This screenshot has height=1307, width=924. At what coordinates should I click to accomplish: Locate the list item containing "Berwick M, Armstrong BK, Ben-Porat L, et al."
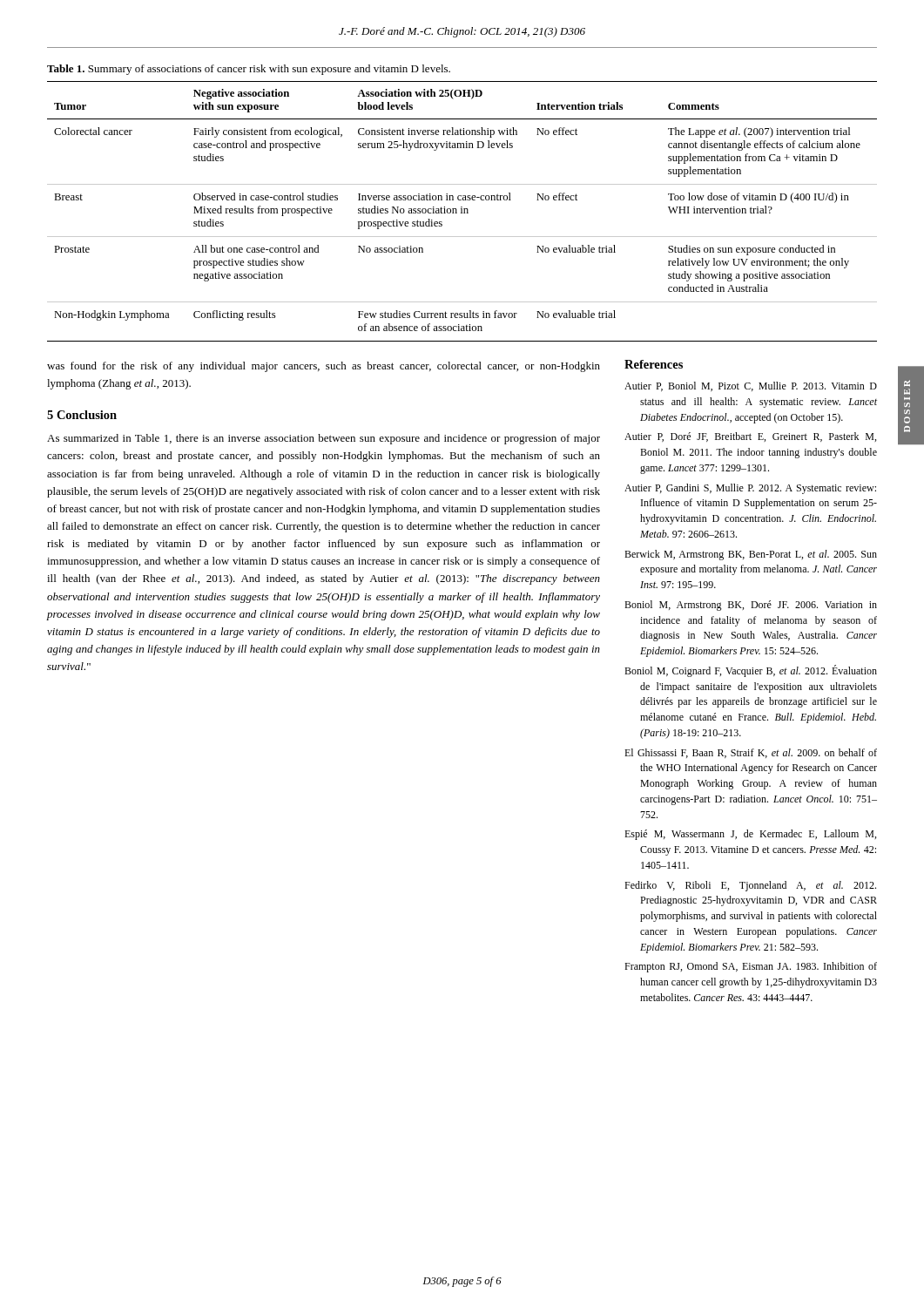point(751,569)
